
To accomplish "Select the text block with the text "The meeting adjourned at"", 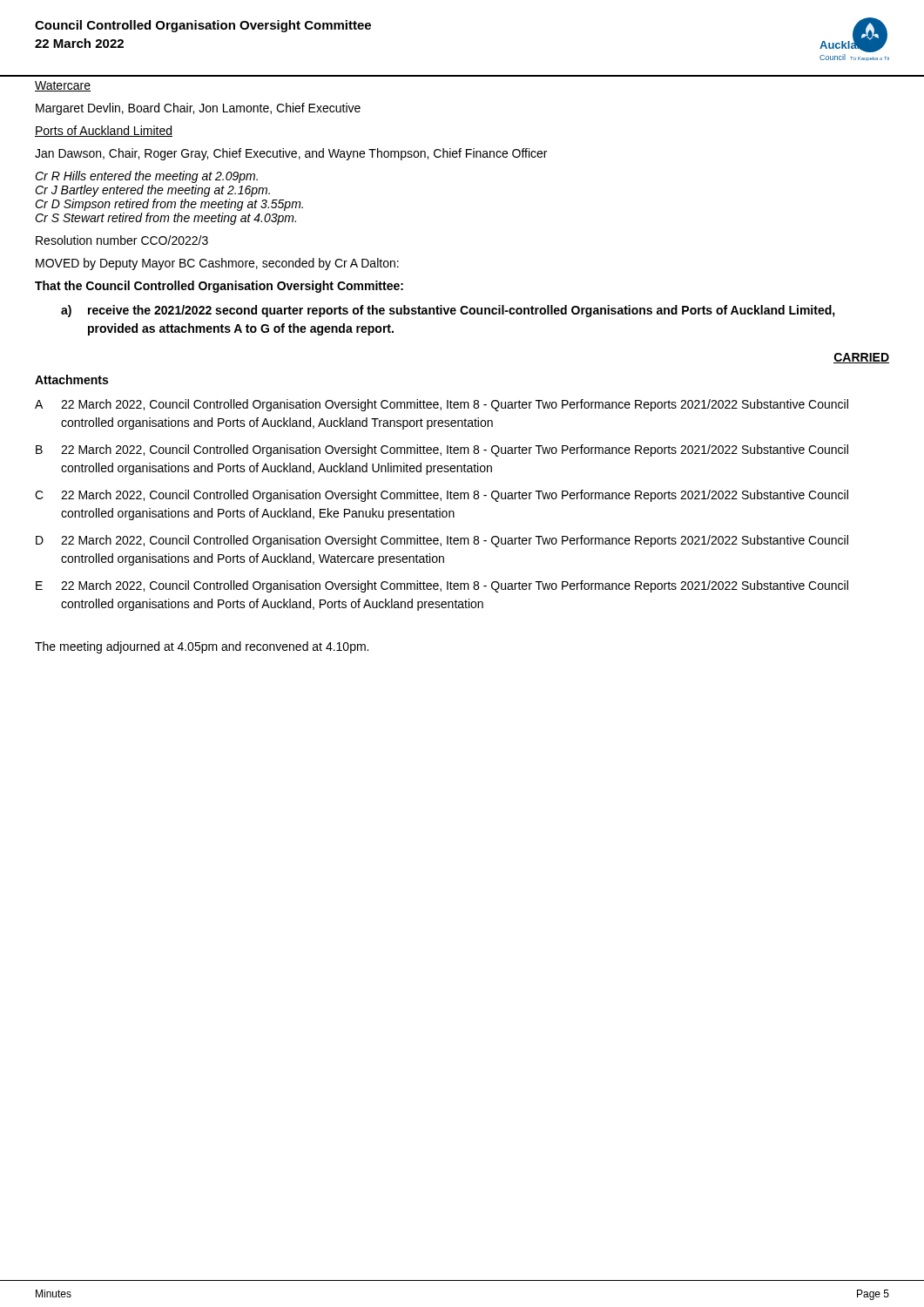I will coord(202,647).
